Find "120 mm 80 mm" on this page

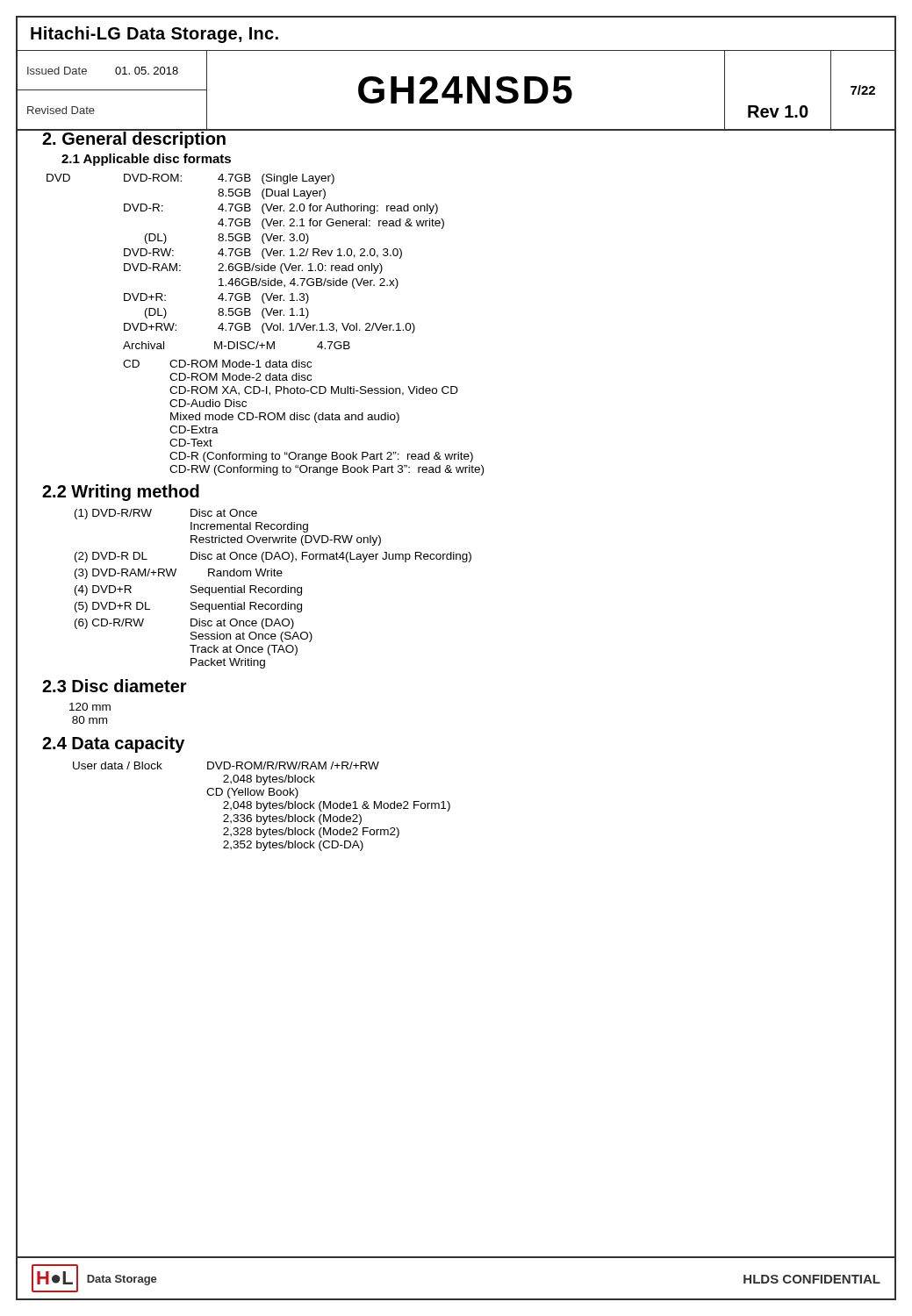point(90,713)
